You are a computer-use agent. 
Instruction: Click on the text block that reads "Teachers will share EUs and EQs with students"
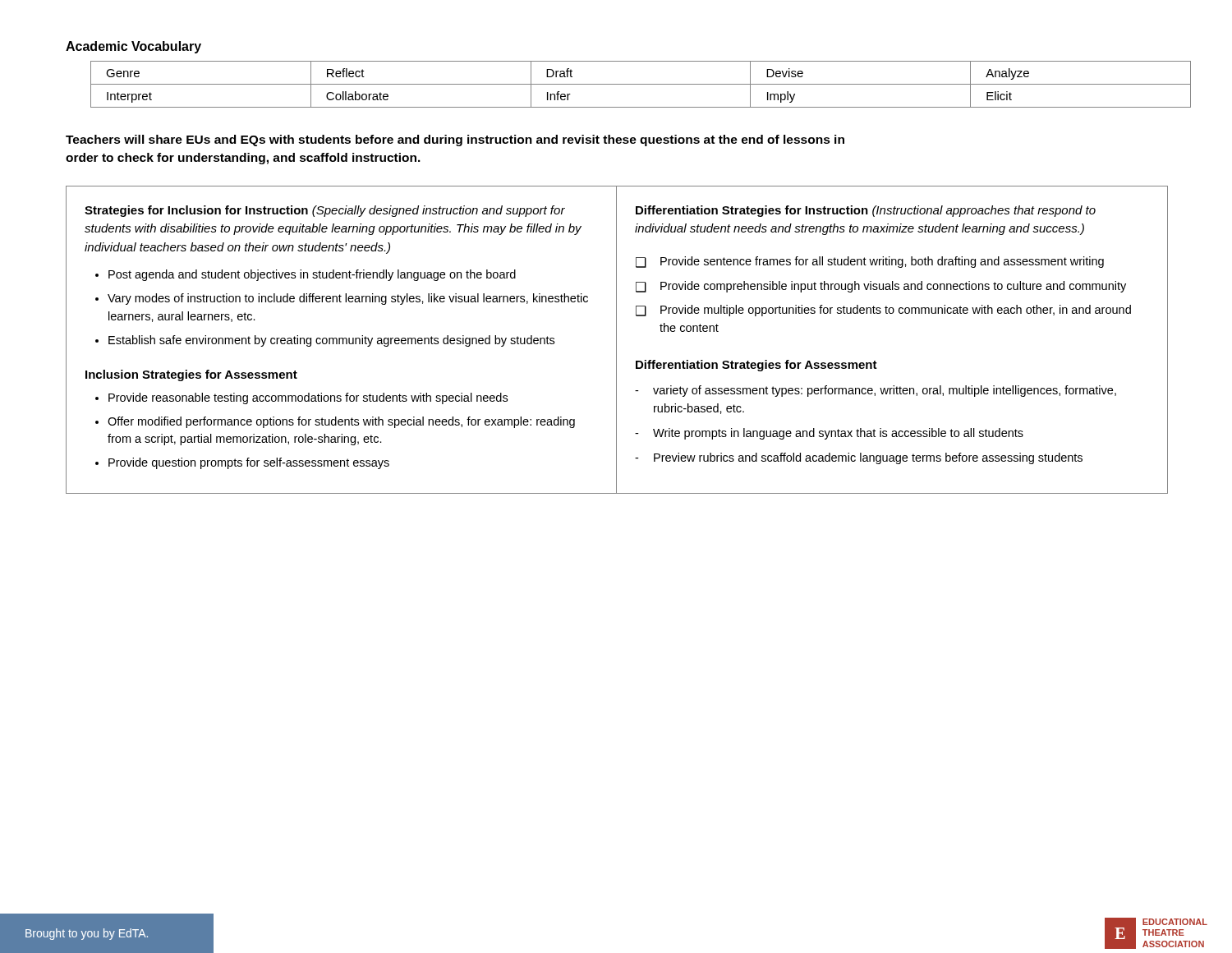[455, 148]
